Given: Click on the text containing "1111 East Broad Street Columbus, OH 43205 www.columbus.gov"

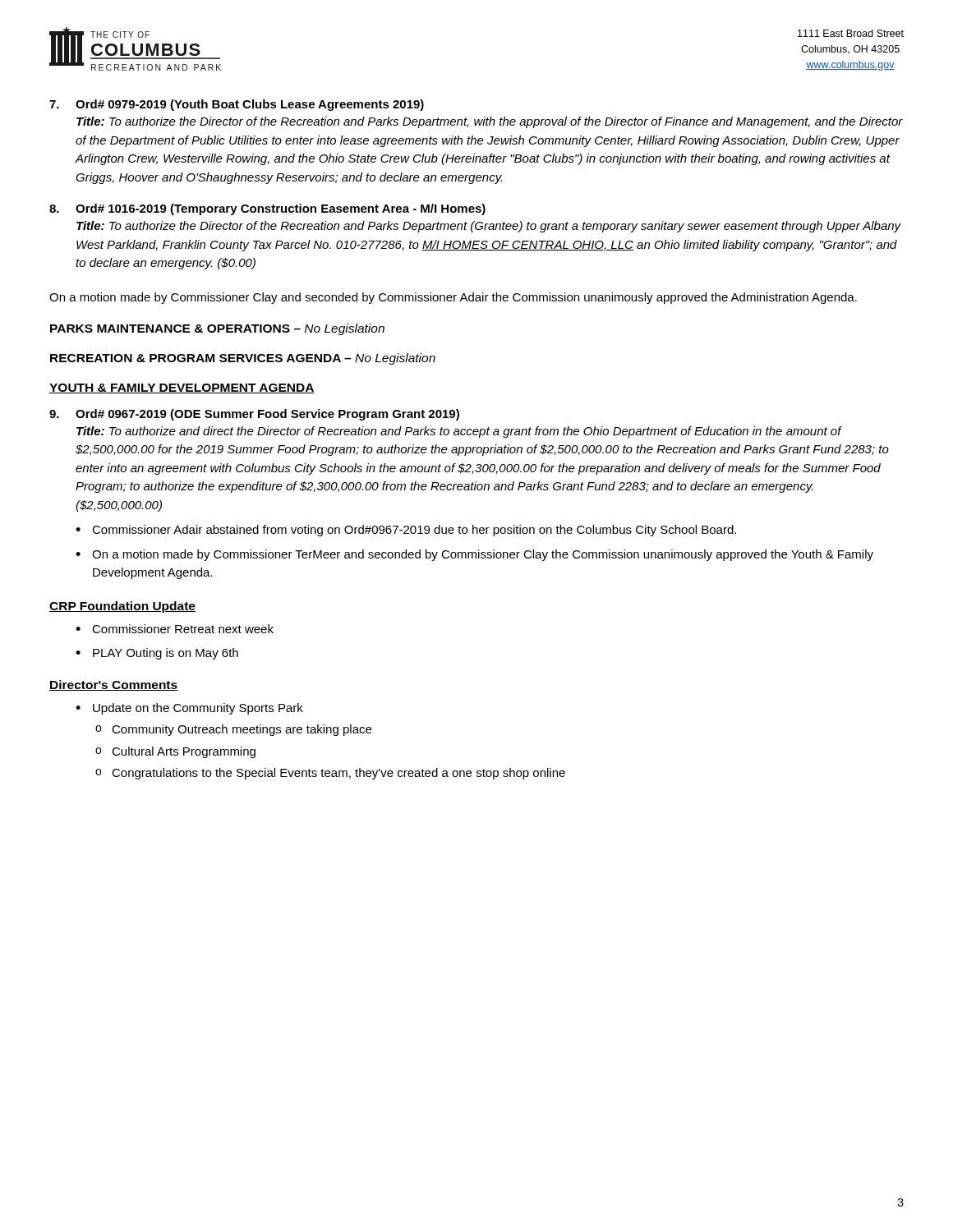Looking at the screenshot, I should (x=850, y=49).
